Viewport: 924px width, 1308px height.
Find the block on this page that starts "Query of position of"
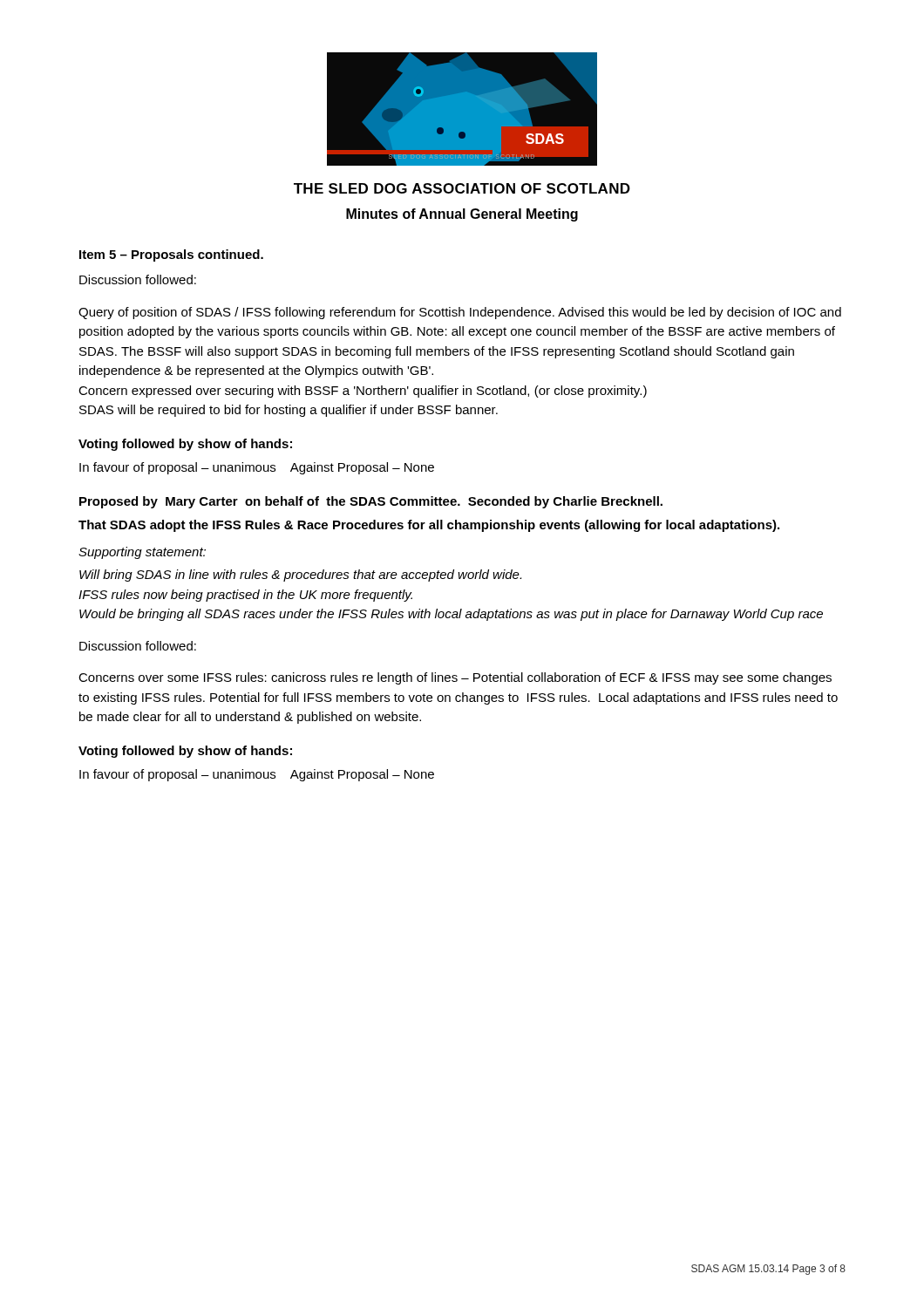pyautogui.click(x=460, y=360)
